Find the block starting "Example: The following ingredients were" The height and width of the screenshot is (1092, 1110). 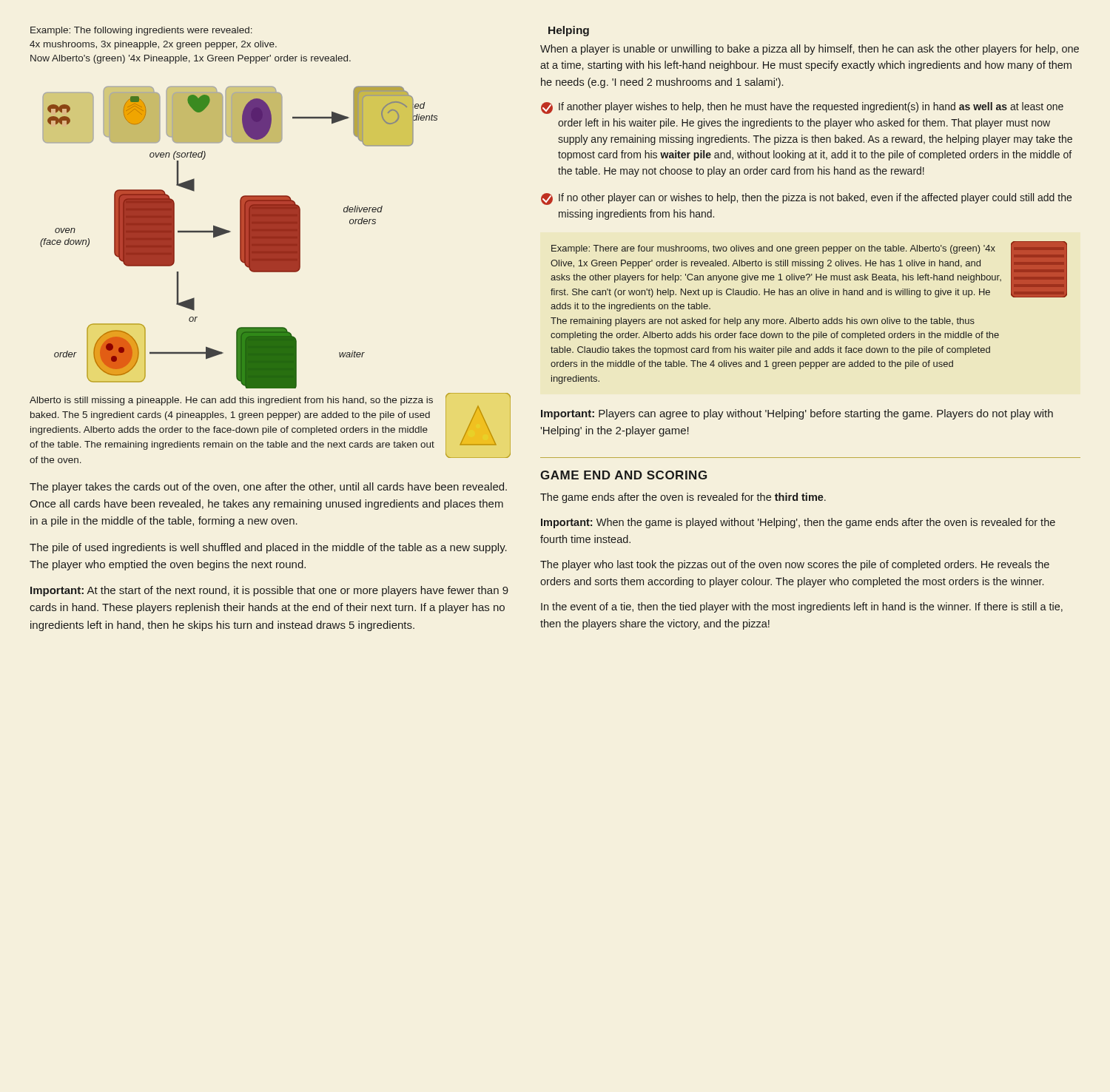coord(190,44)
